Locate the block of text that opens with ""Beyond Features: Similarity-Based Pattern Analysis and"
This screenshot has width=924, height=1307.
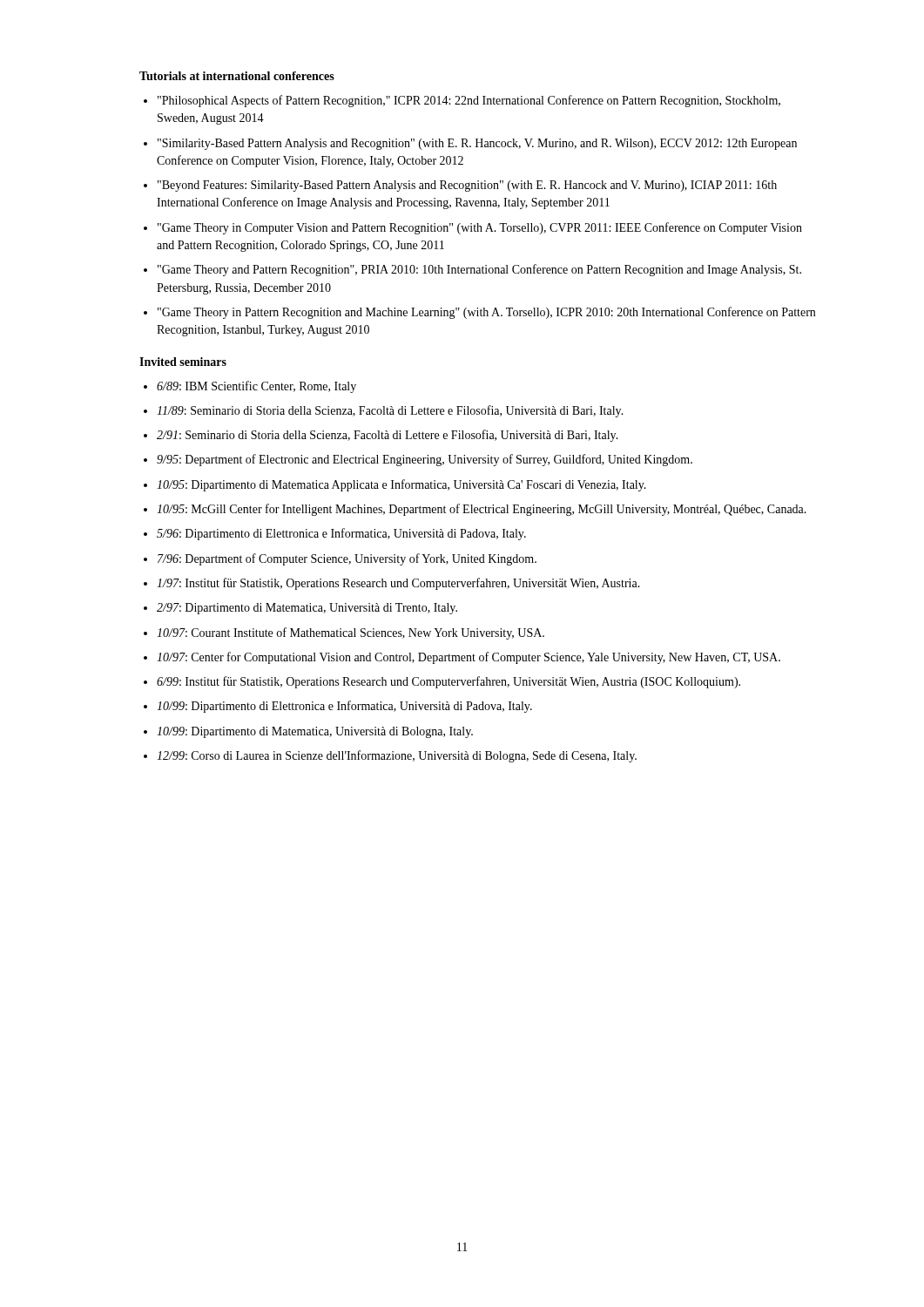(x=467, y=194)
